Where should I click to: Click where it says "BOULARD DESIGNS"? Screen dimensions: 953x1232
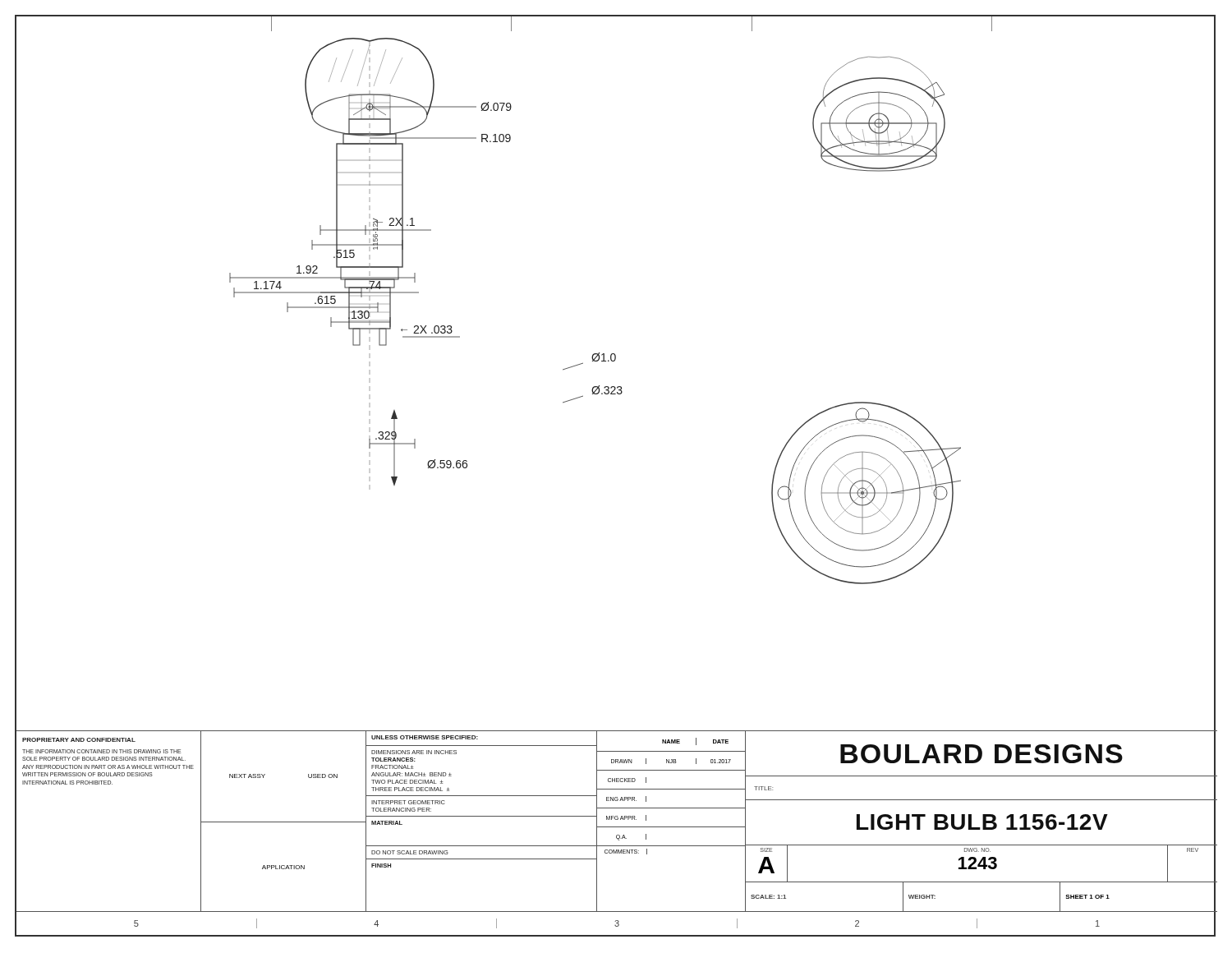(x=981, y=753)
